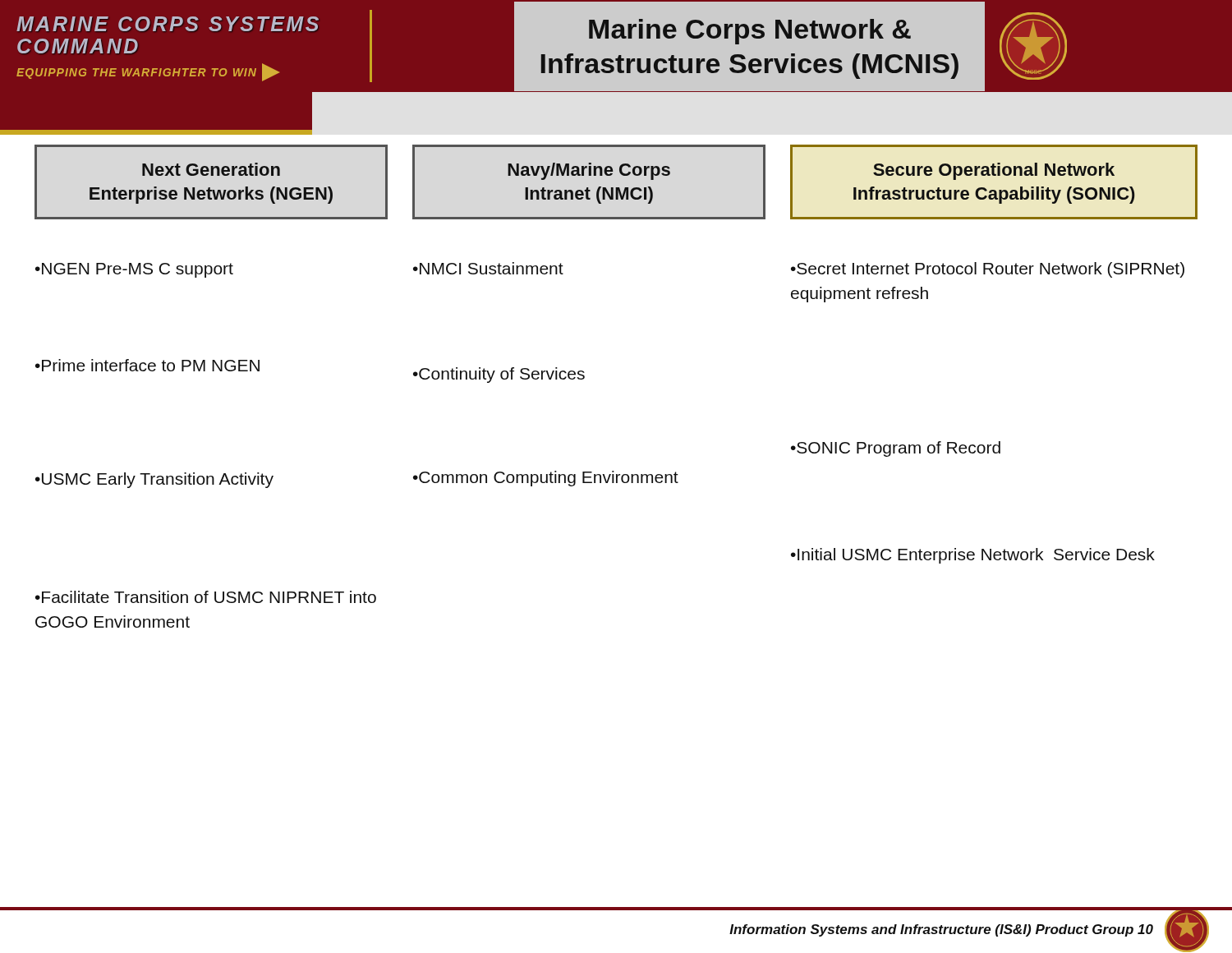Viewport: 1232px width, 953px height.
Task: Point to the text block starting "•SONIC Program of Record"
Action: point(896,447)
